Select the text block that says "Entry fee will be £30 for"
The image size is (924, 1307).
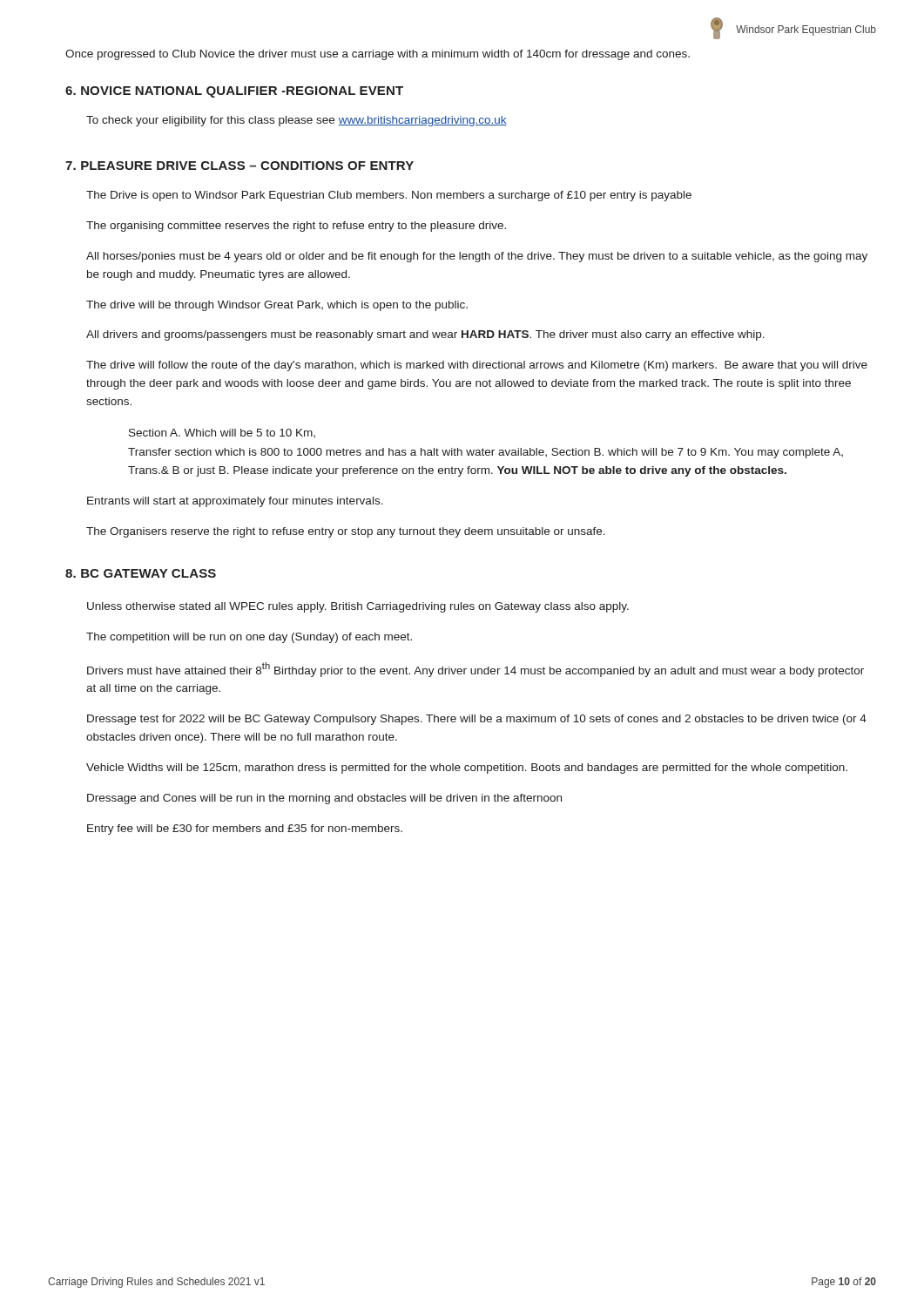tap(245, 828)
